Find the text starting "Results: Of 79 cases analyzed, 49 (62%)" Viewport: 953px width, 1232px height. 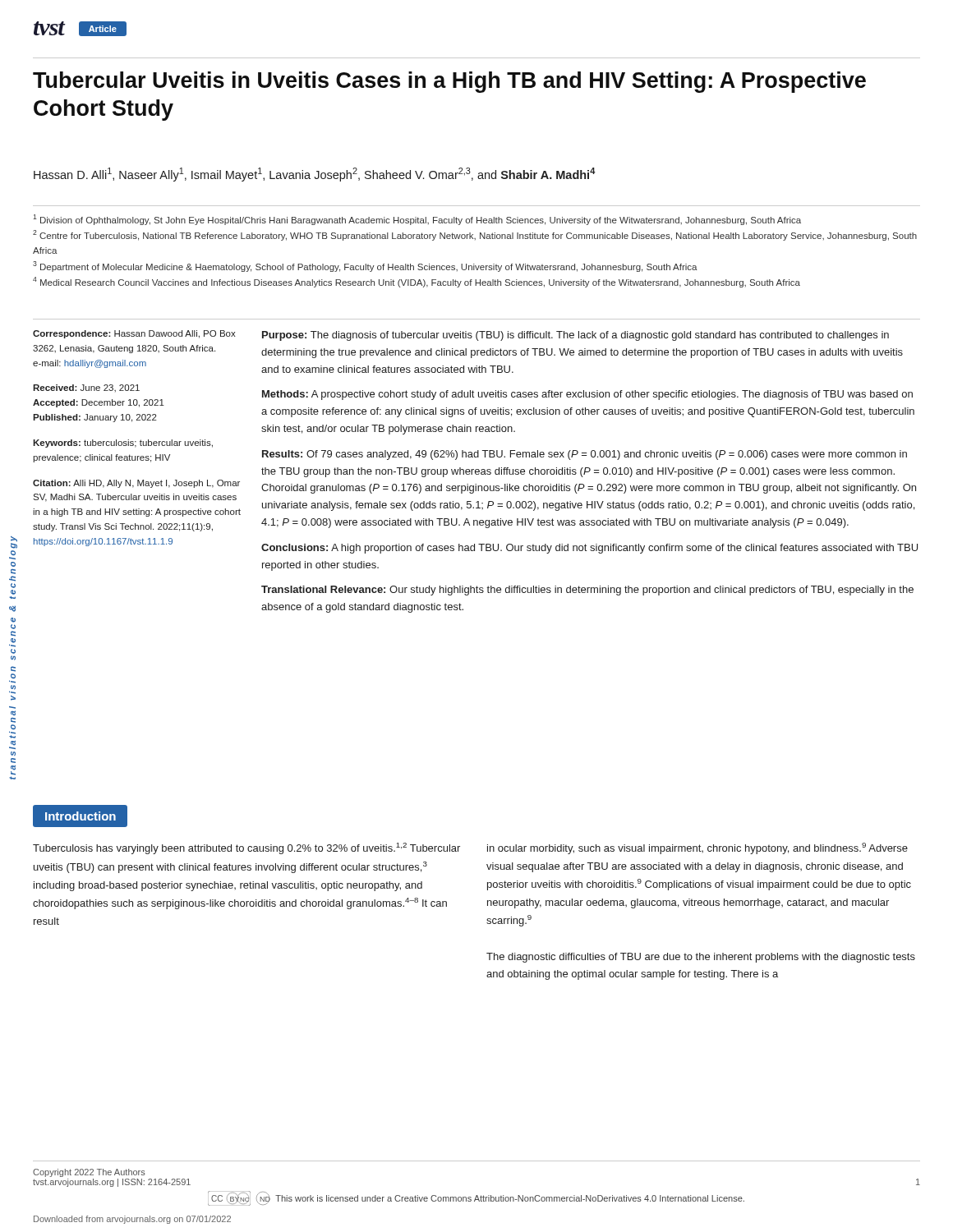pos(589,488)
